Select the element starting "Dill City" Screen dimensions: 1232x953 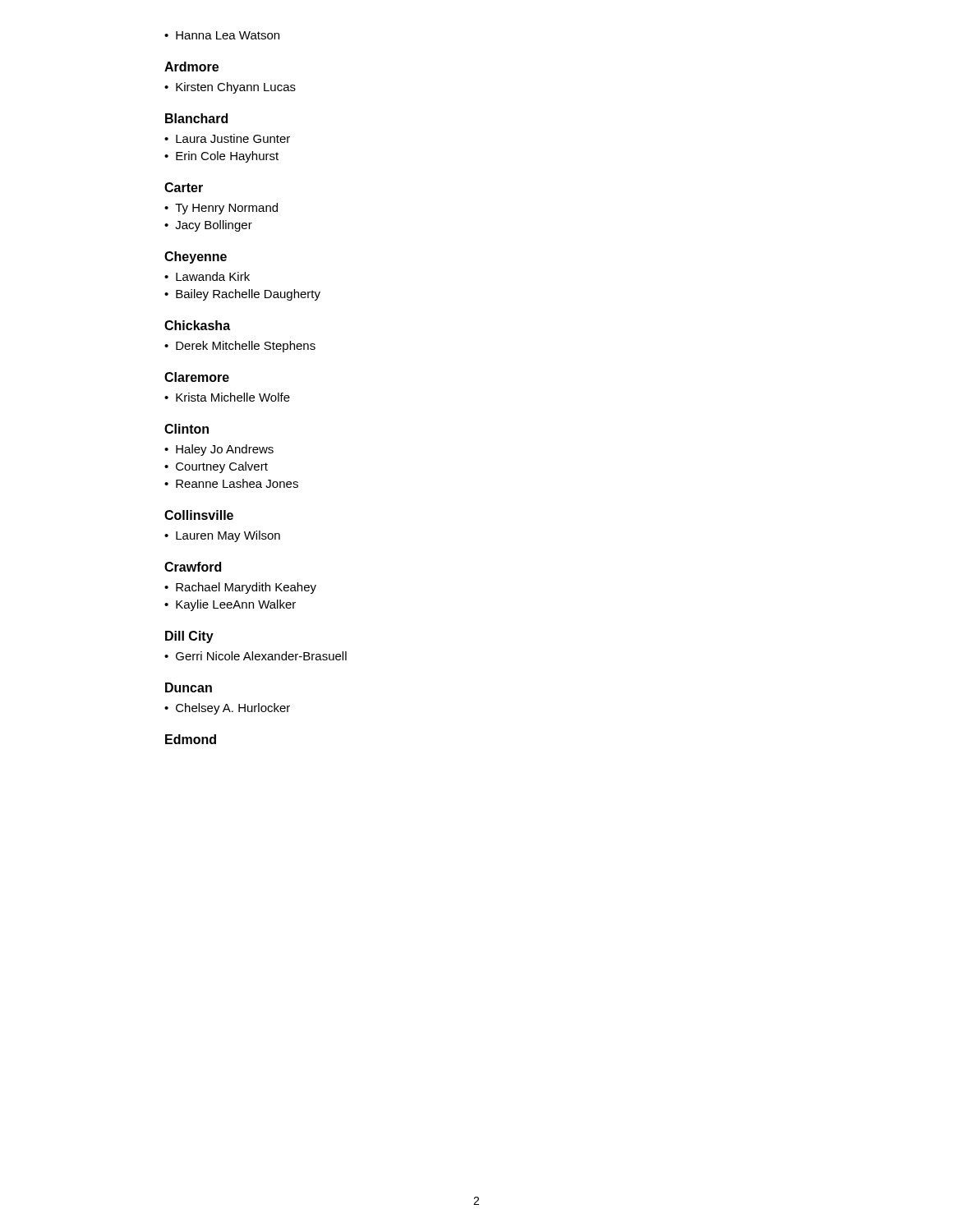[189, 636]
